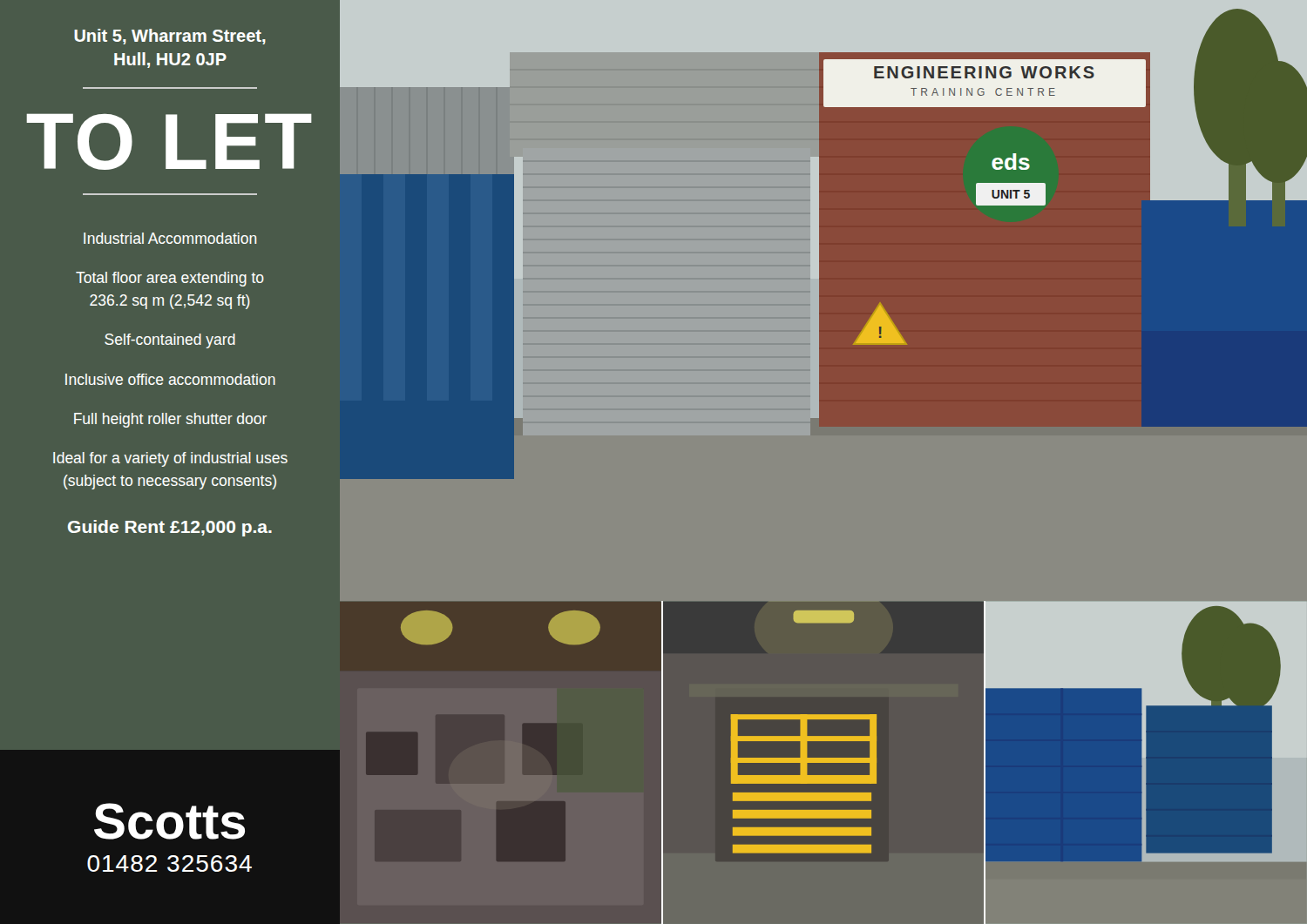Locate the text "Inclusive office accommodation"

170,379
